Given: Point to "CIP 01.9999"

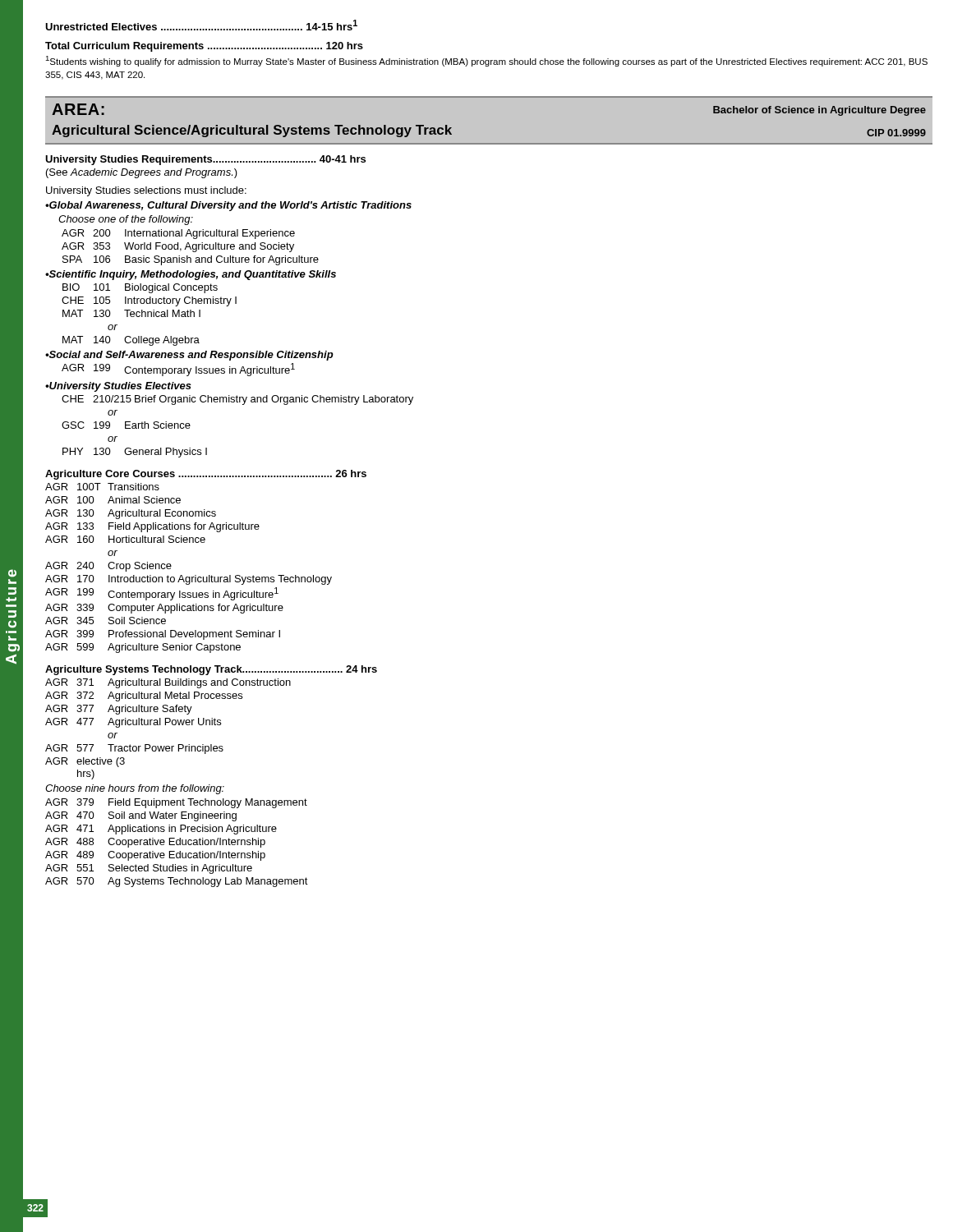Looking at the screenshot, I should [x=896, y=133].
